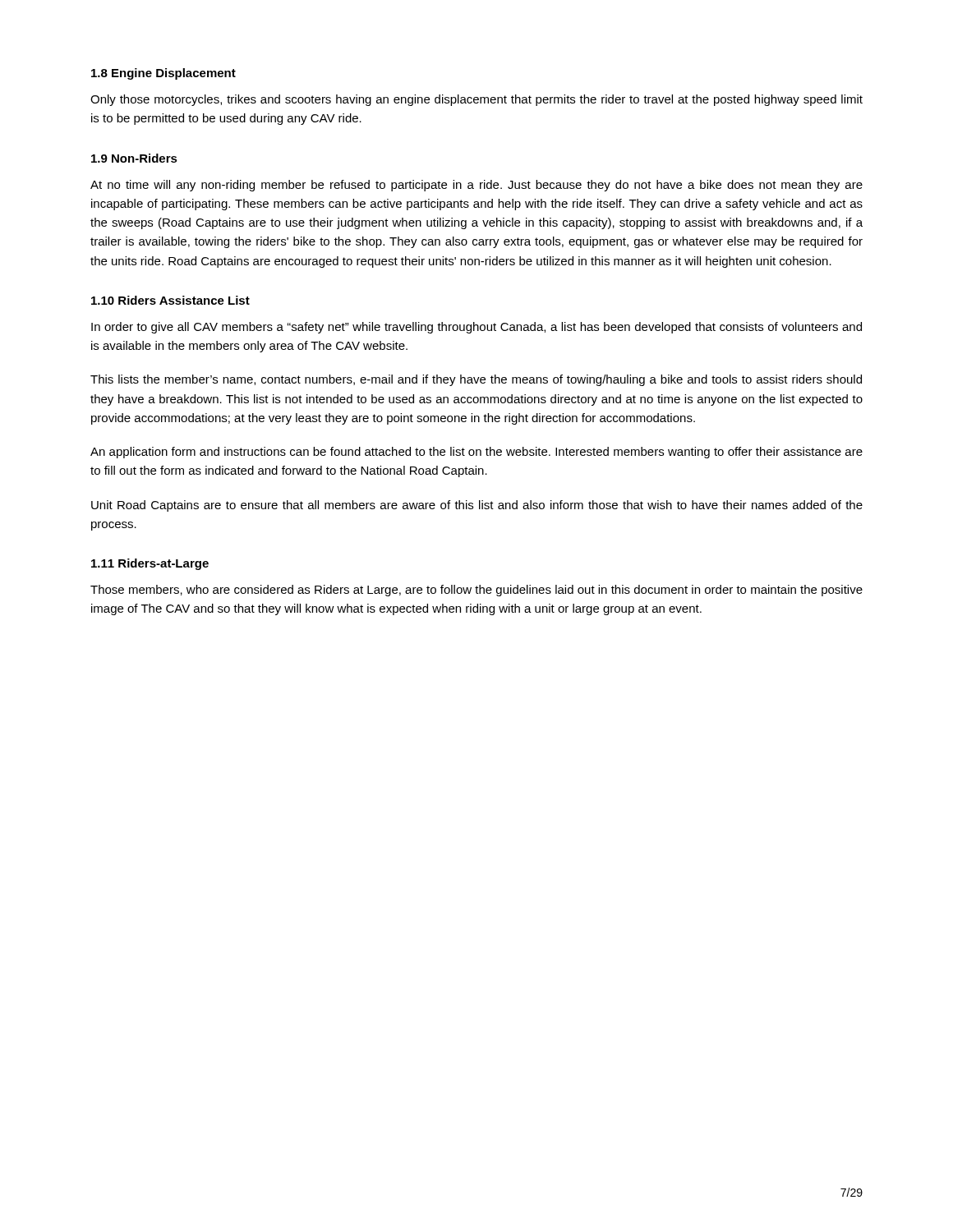
Task: Point to the block beginning "Only those motorcycles, trikes and scooters having"
Action: point(476,109)
